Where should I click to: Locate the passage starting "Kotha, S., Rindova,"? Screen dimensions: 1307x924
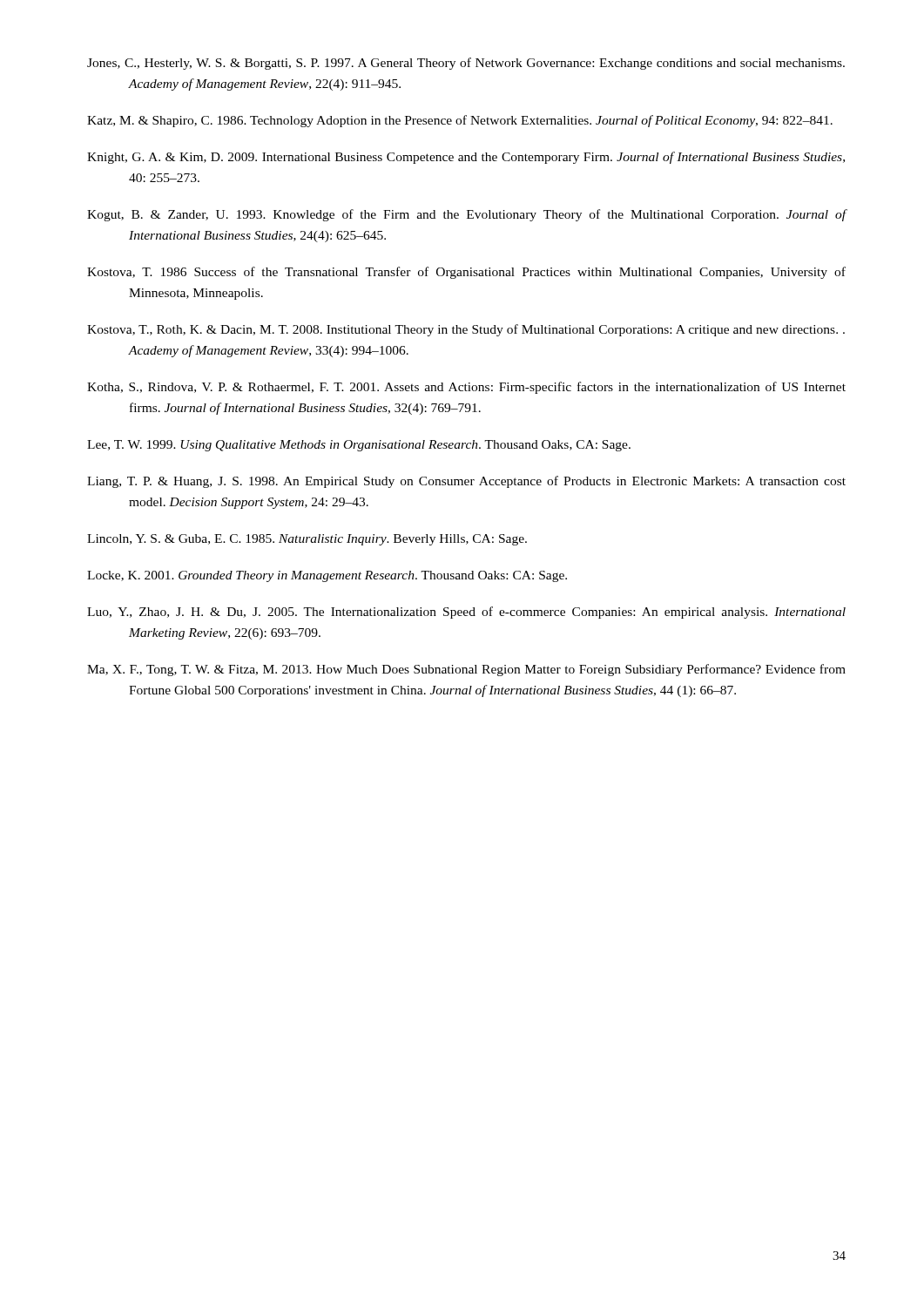[466, 397]
